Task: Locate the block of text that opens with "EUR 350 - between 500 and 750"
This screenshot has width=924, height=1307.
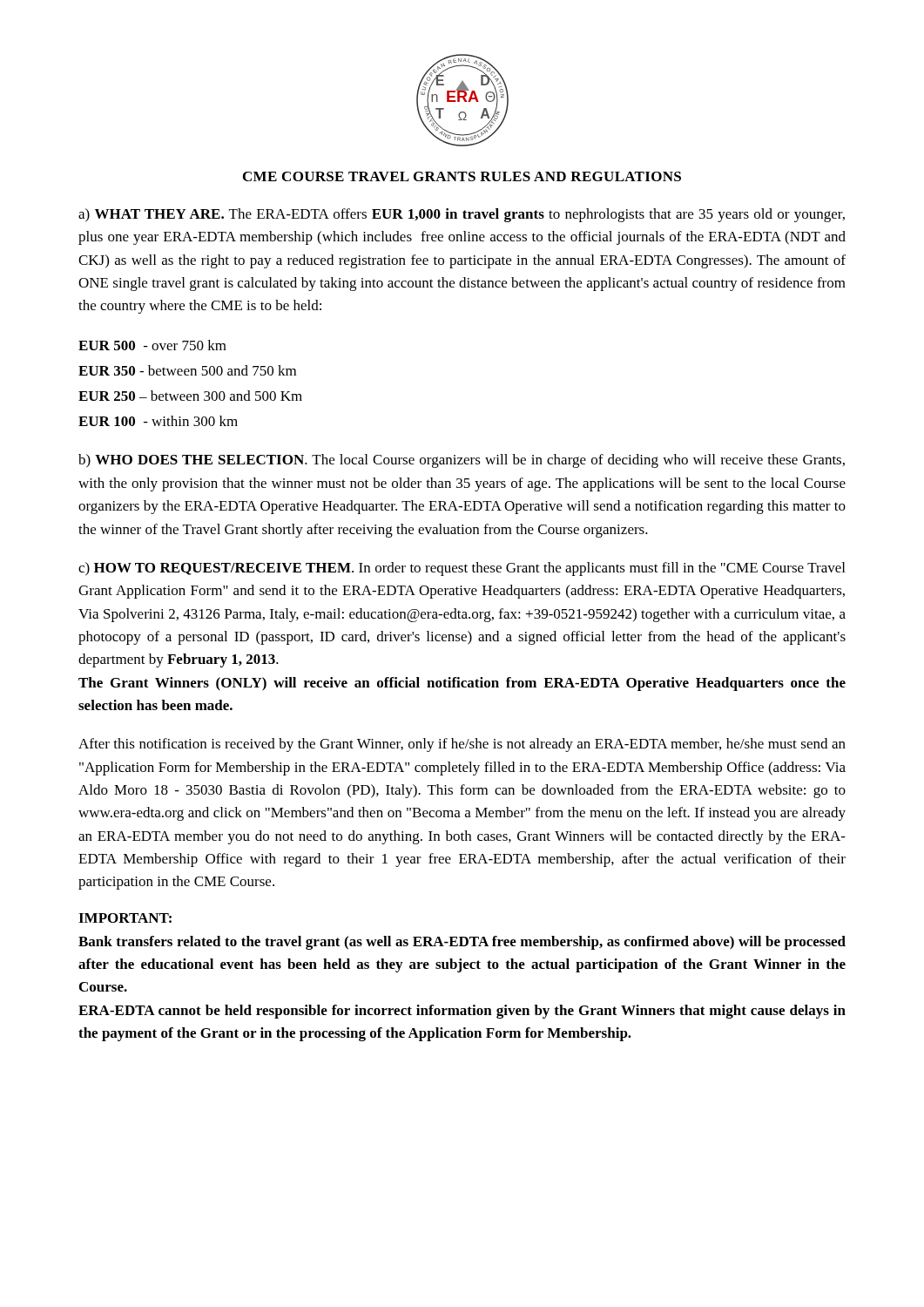Action: (x=188, y=371)
